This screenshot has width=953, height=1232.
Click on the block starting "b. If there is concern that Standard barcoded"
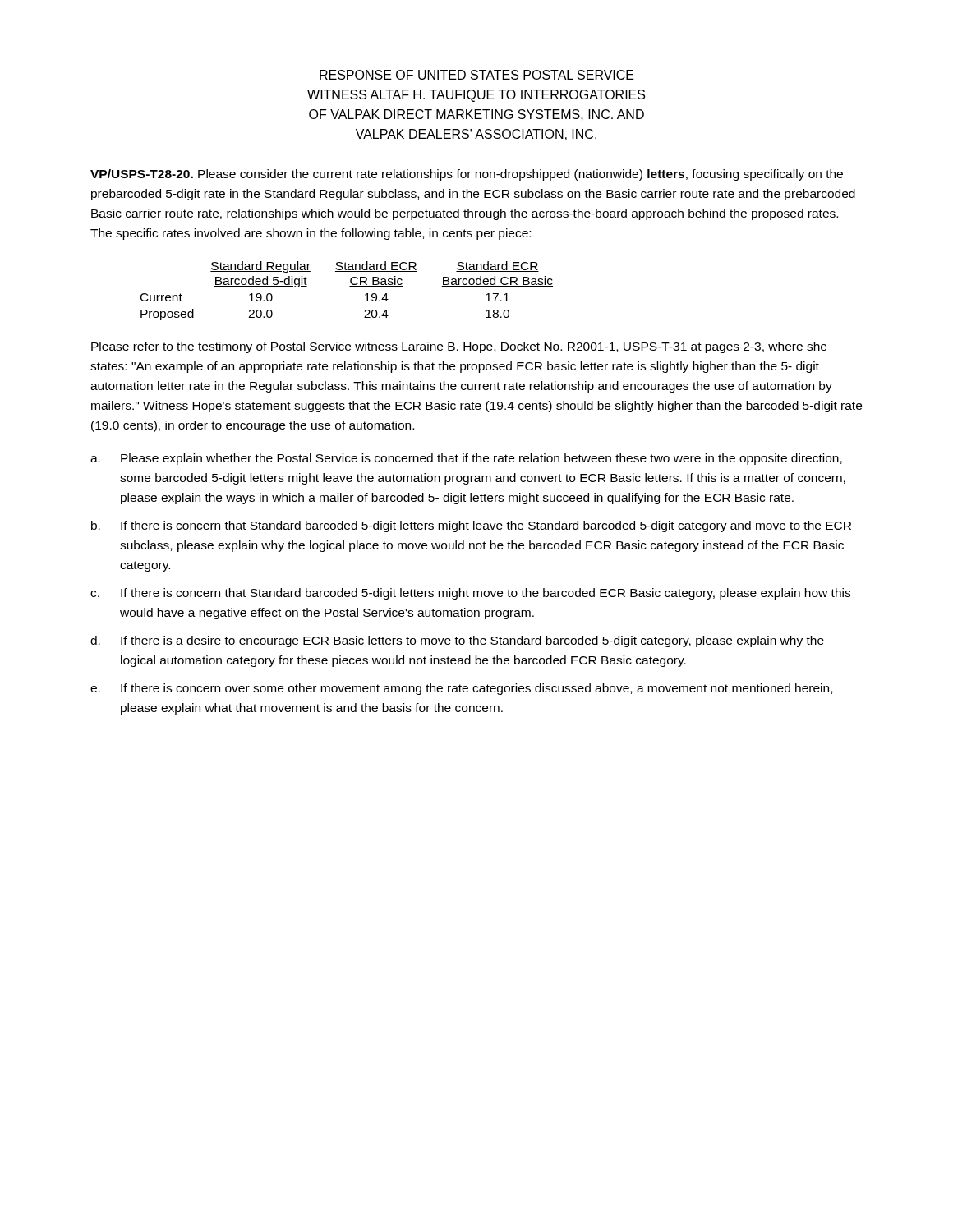(476, 546)
